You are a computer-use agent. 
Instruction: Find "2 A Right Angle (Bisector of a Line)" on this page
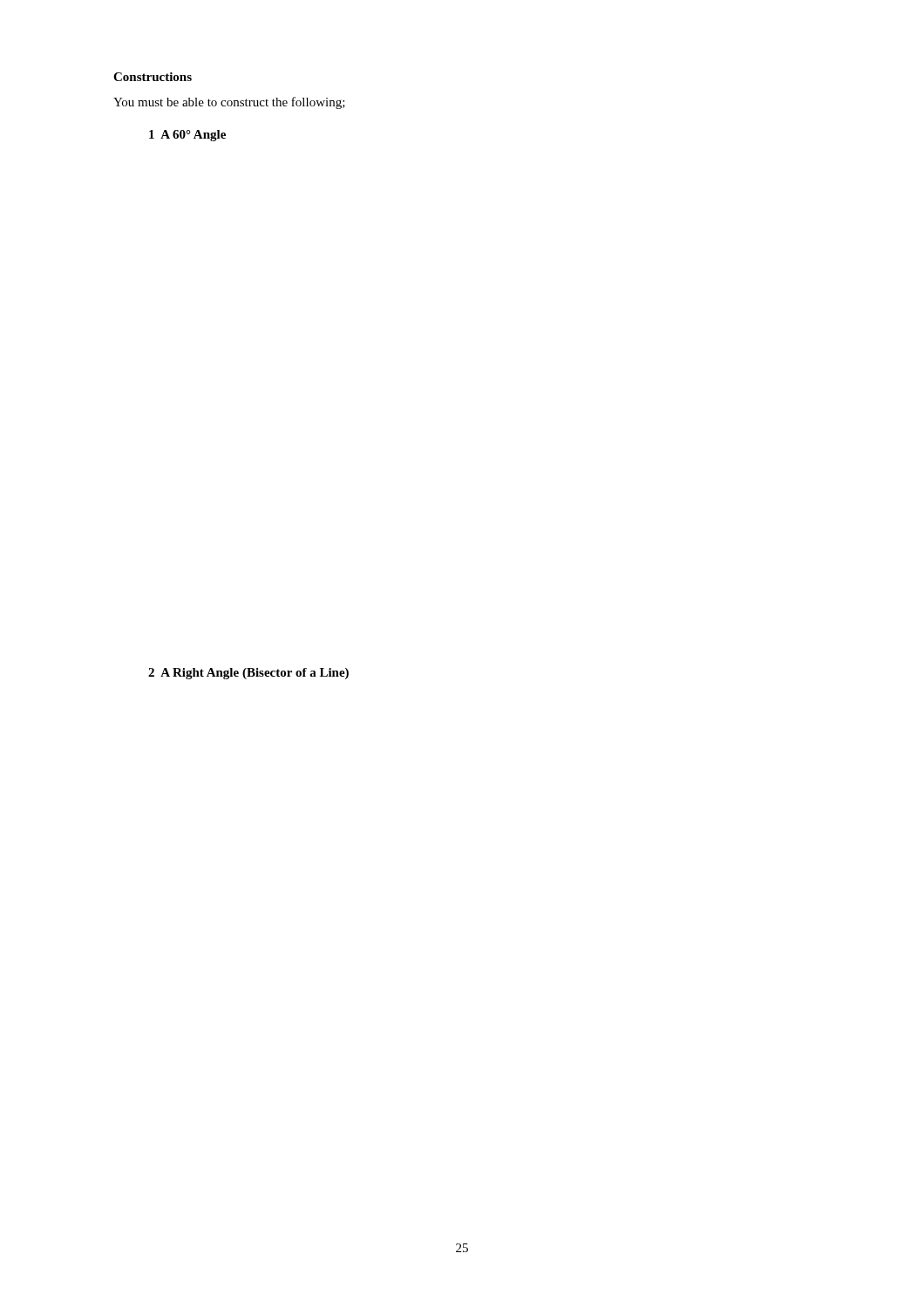click(249, 672)
